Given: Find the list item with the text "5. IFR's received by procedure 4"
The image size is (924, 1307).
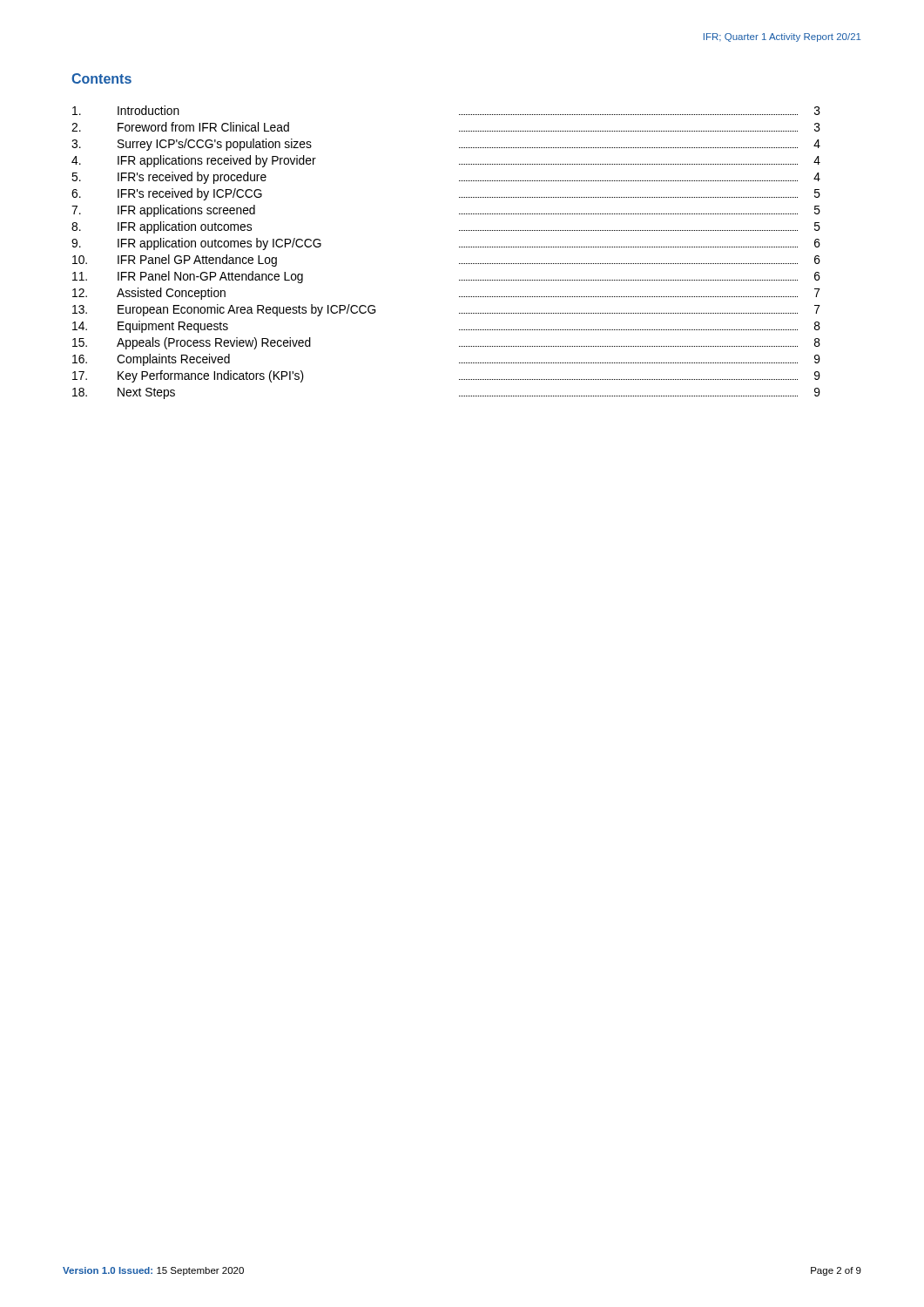Looking at the screenshot, I should coord(186,177).
